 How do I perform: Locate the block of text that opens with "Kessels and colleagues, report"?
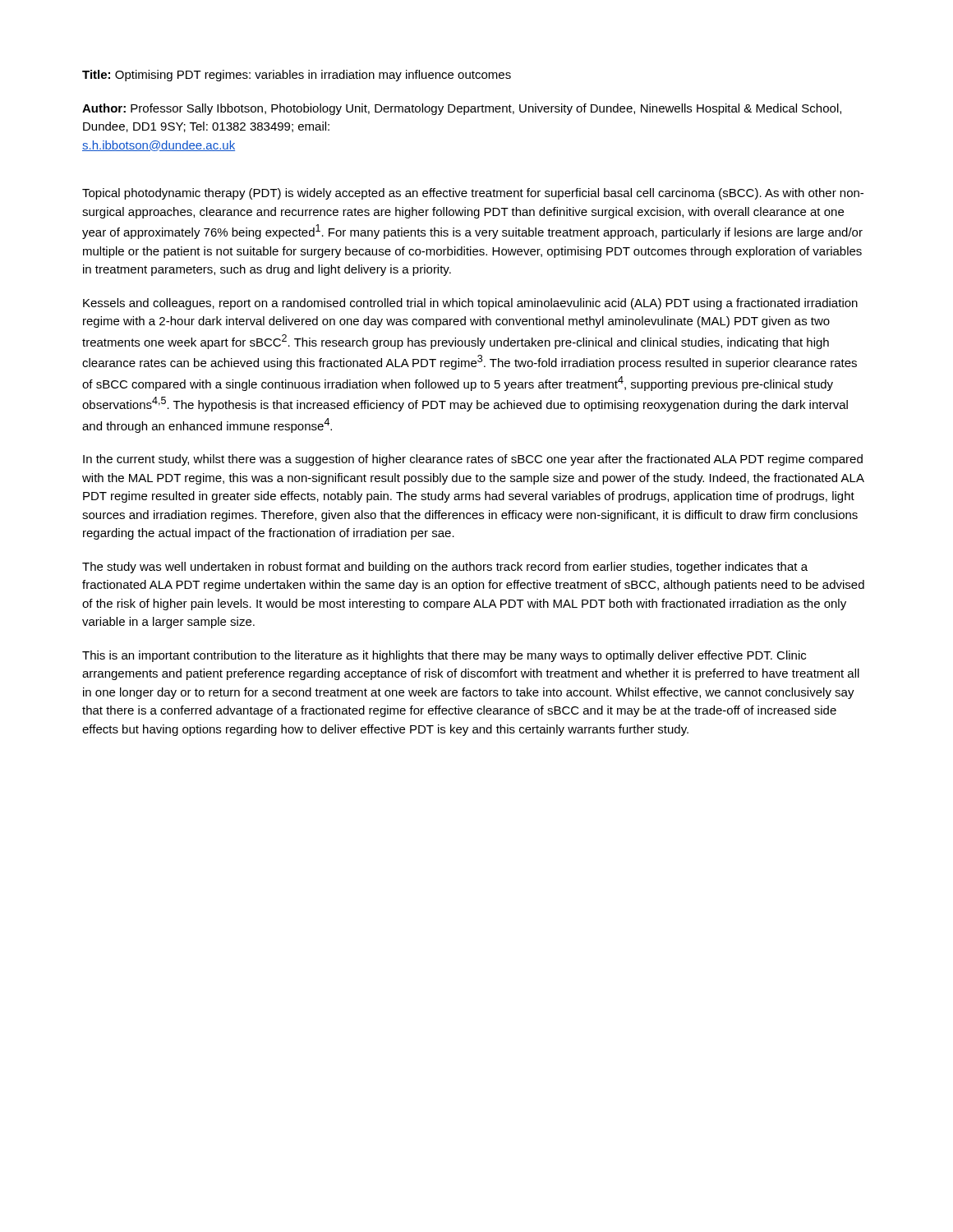[470, 364]
